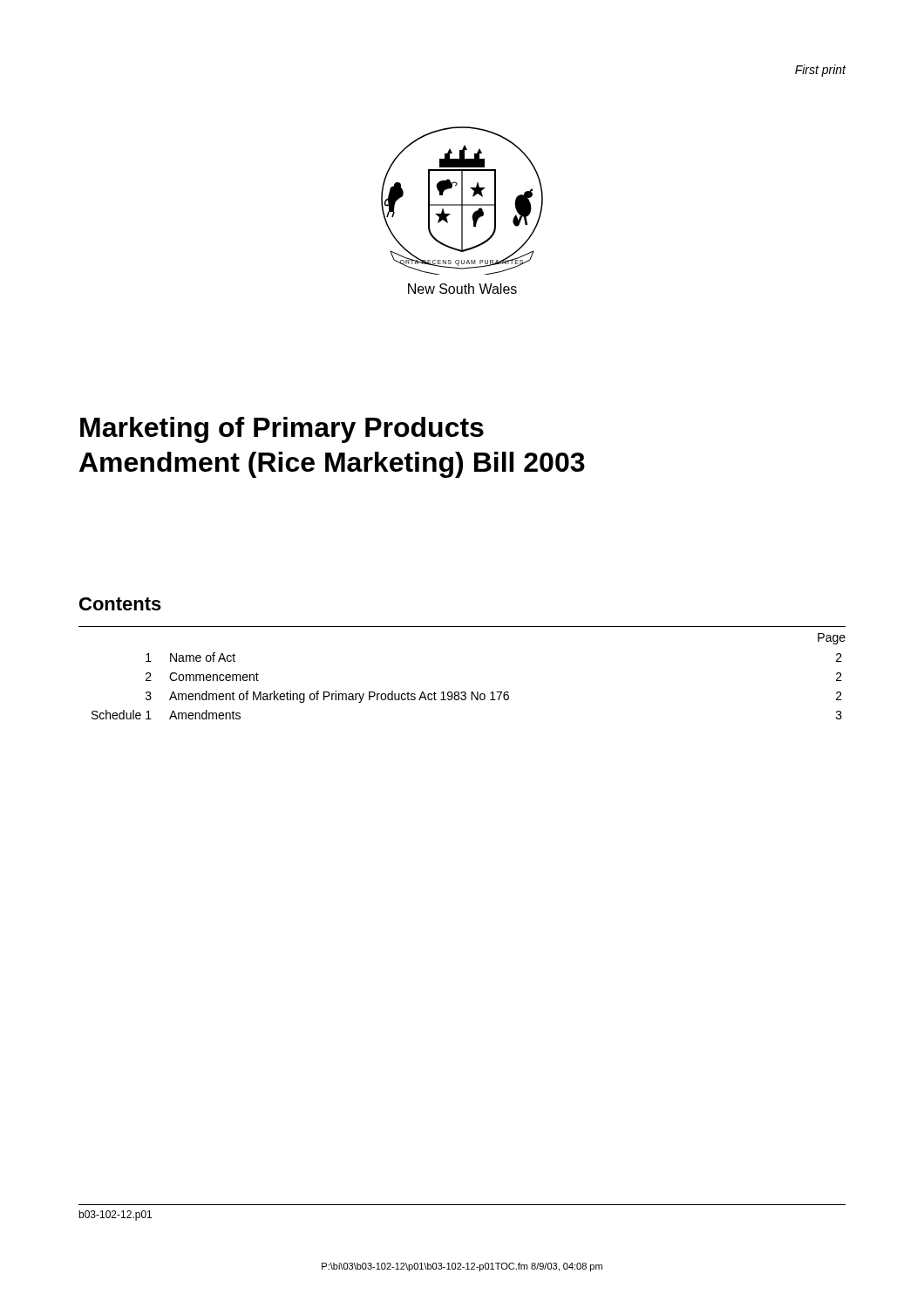Find the table that mentions "Amendment of Marketing of Primary"
The width and height of the screenshot is (924, 1308).
pos(462,675)
